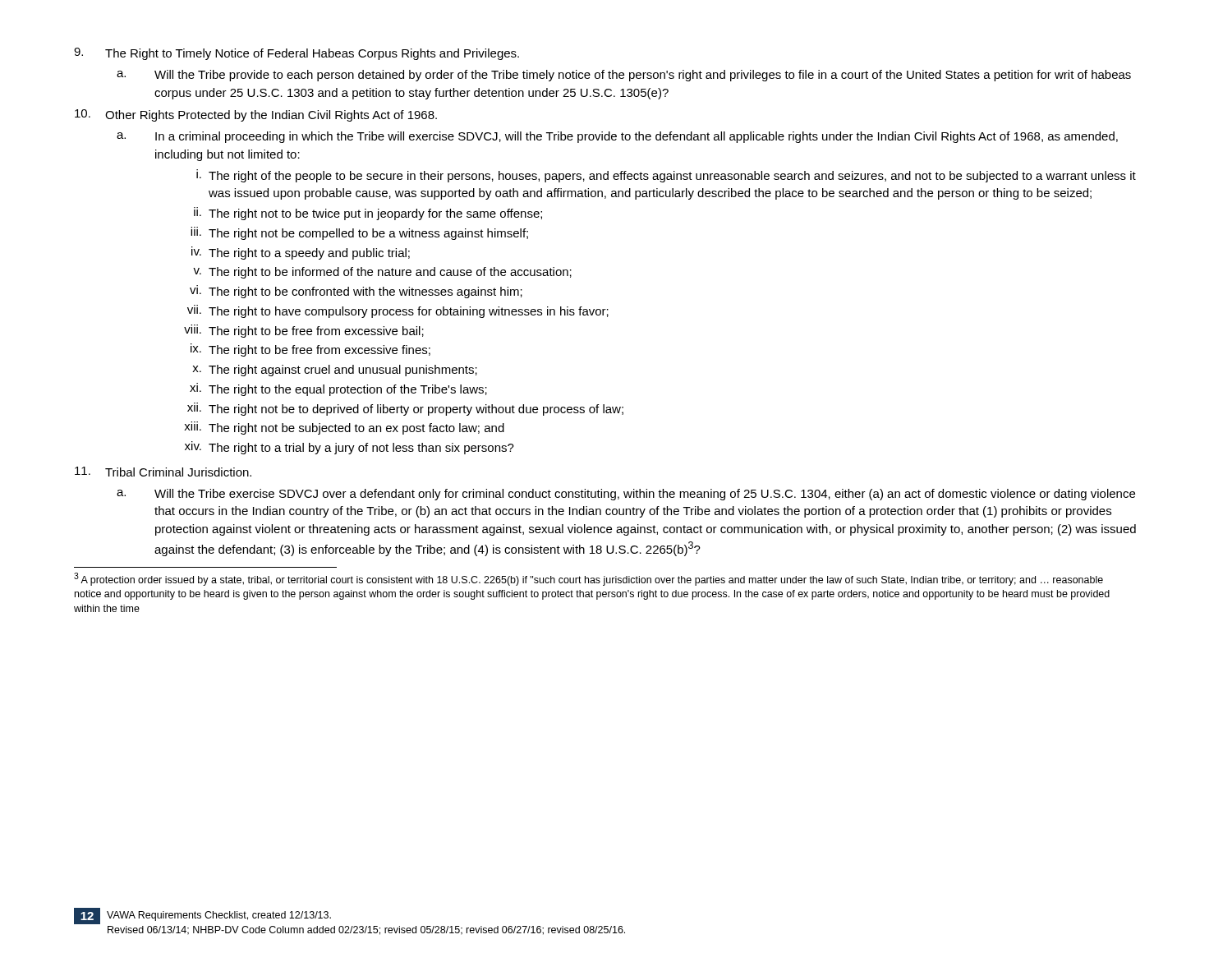Find the text starting "xiii. The right not"
This screenshot has height=953, width=1232.
344,428
